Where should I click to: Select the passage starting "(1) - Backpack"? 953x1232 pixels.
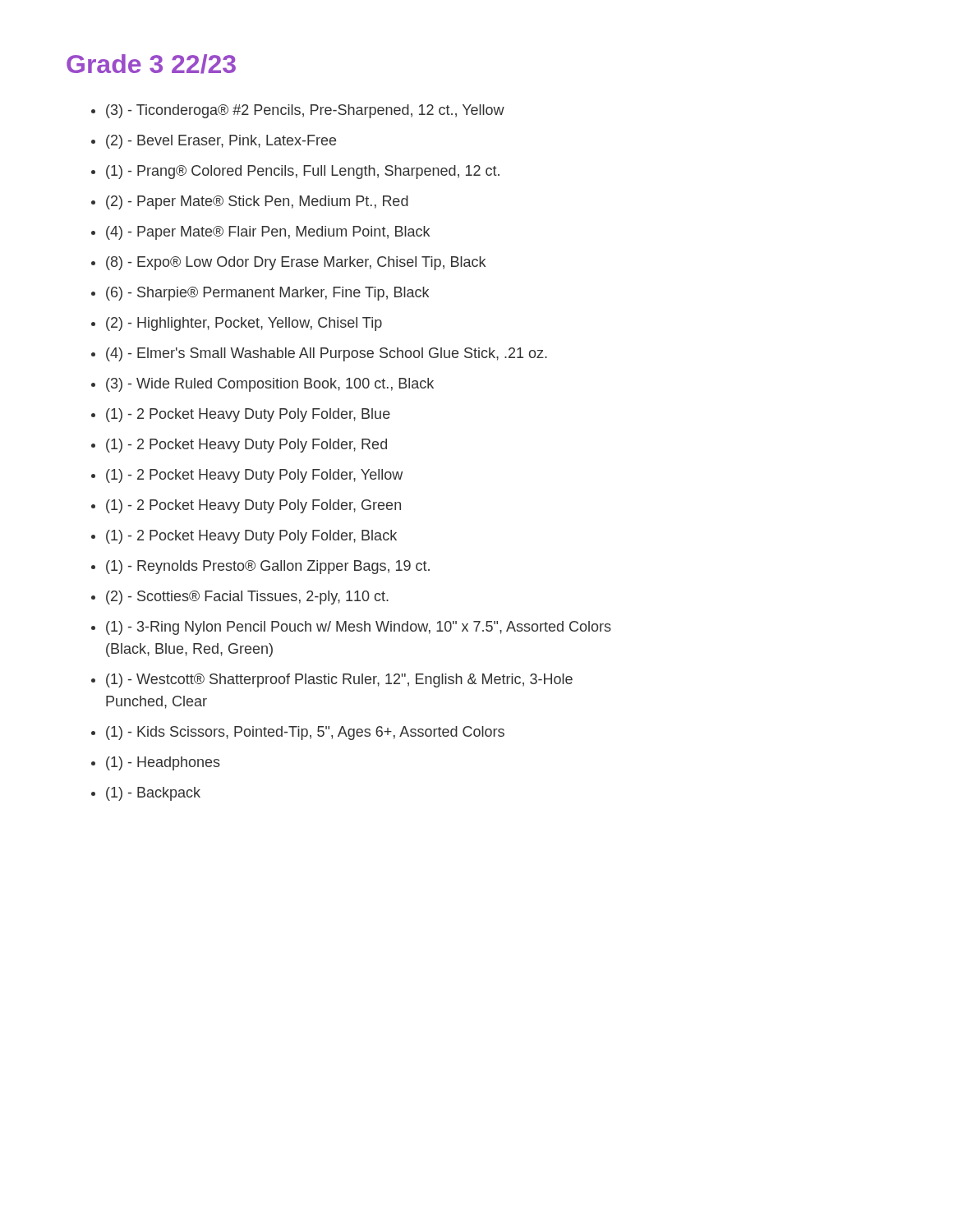153,793
